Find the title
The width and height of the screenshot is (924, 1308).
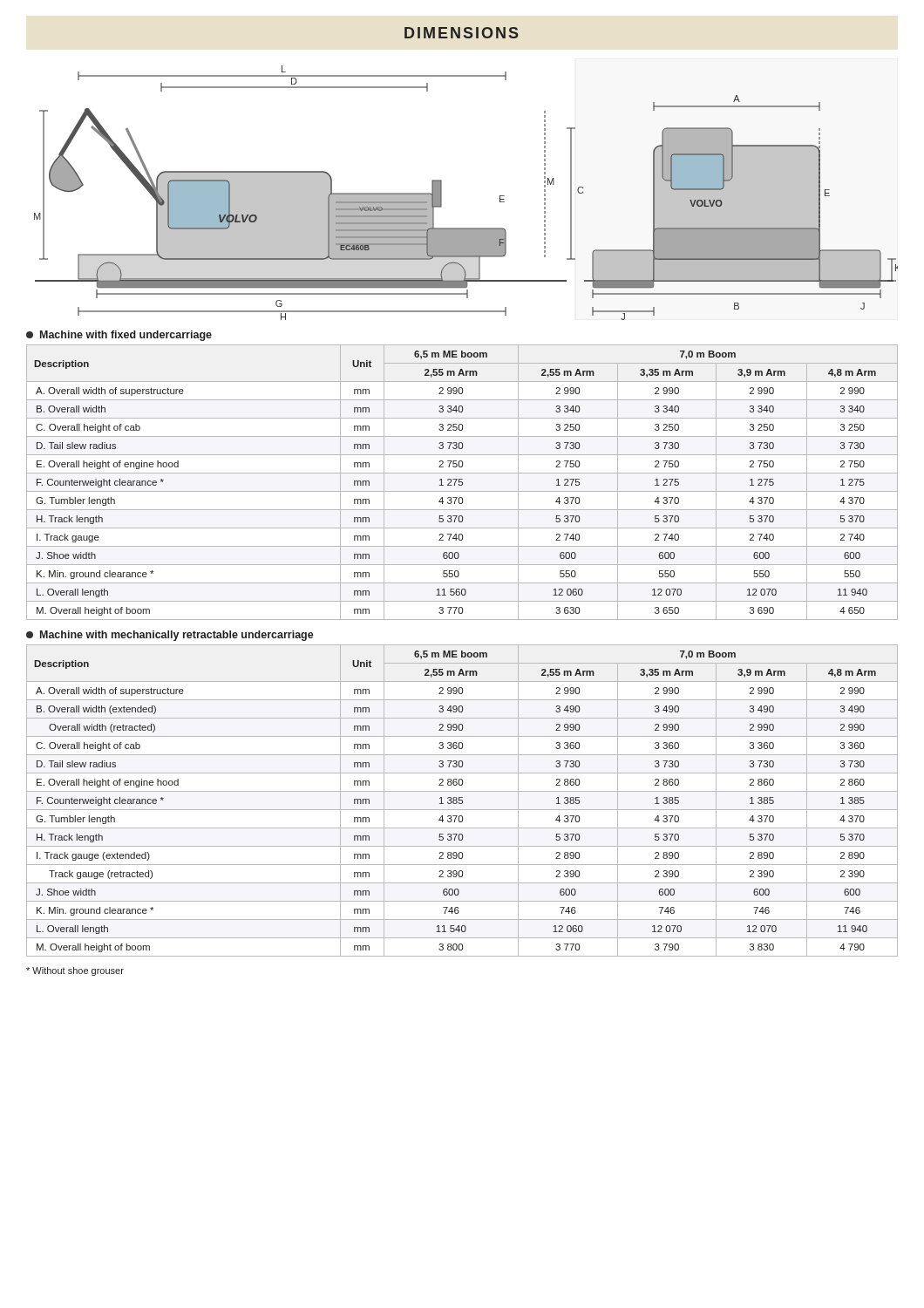tap(462, 33)
